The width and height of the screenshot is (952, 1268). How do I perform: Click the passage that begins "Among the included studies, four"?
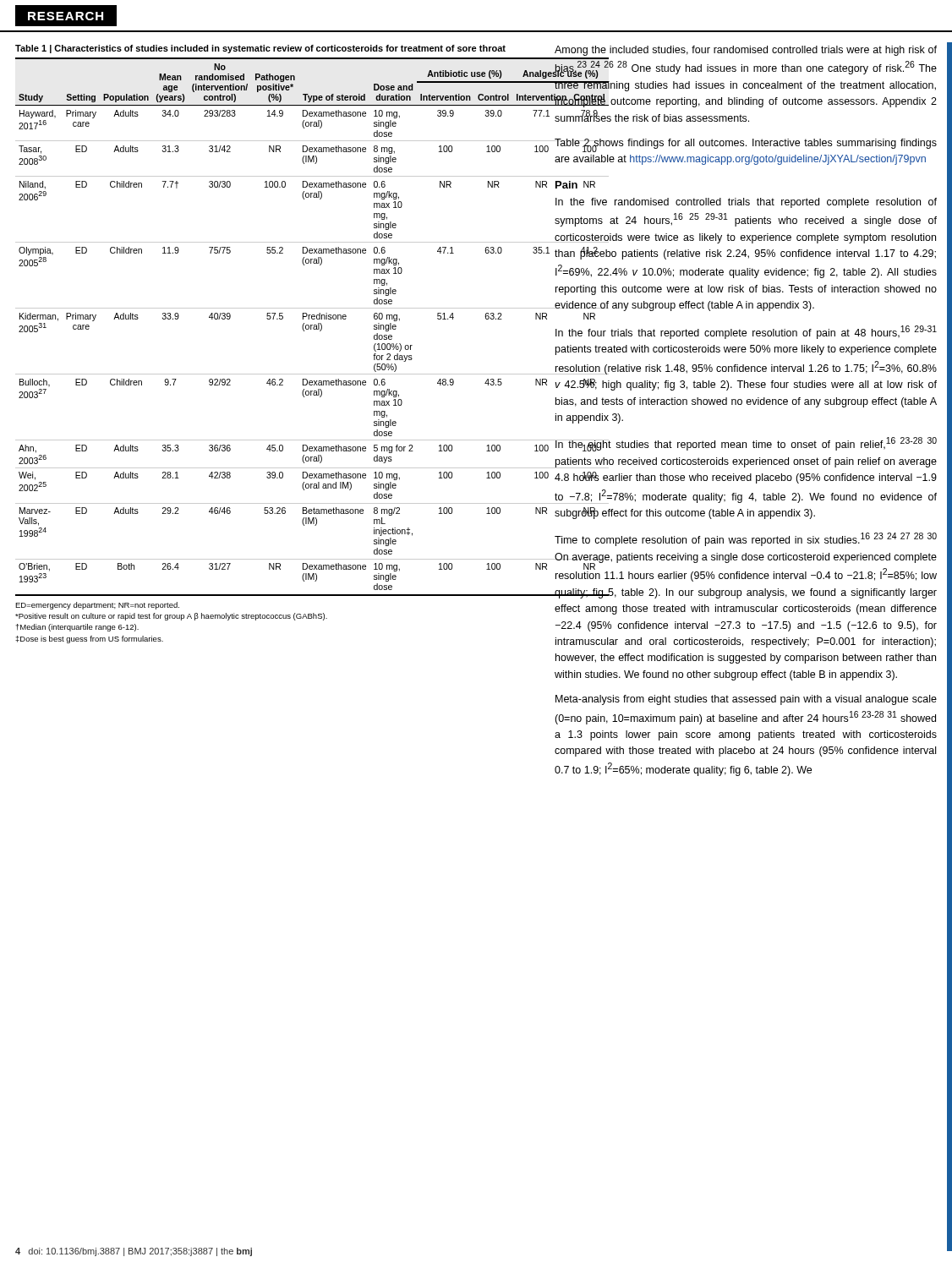click(746, 84)
